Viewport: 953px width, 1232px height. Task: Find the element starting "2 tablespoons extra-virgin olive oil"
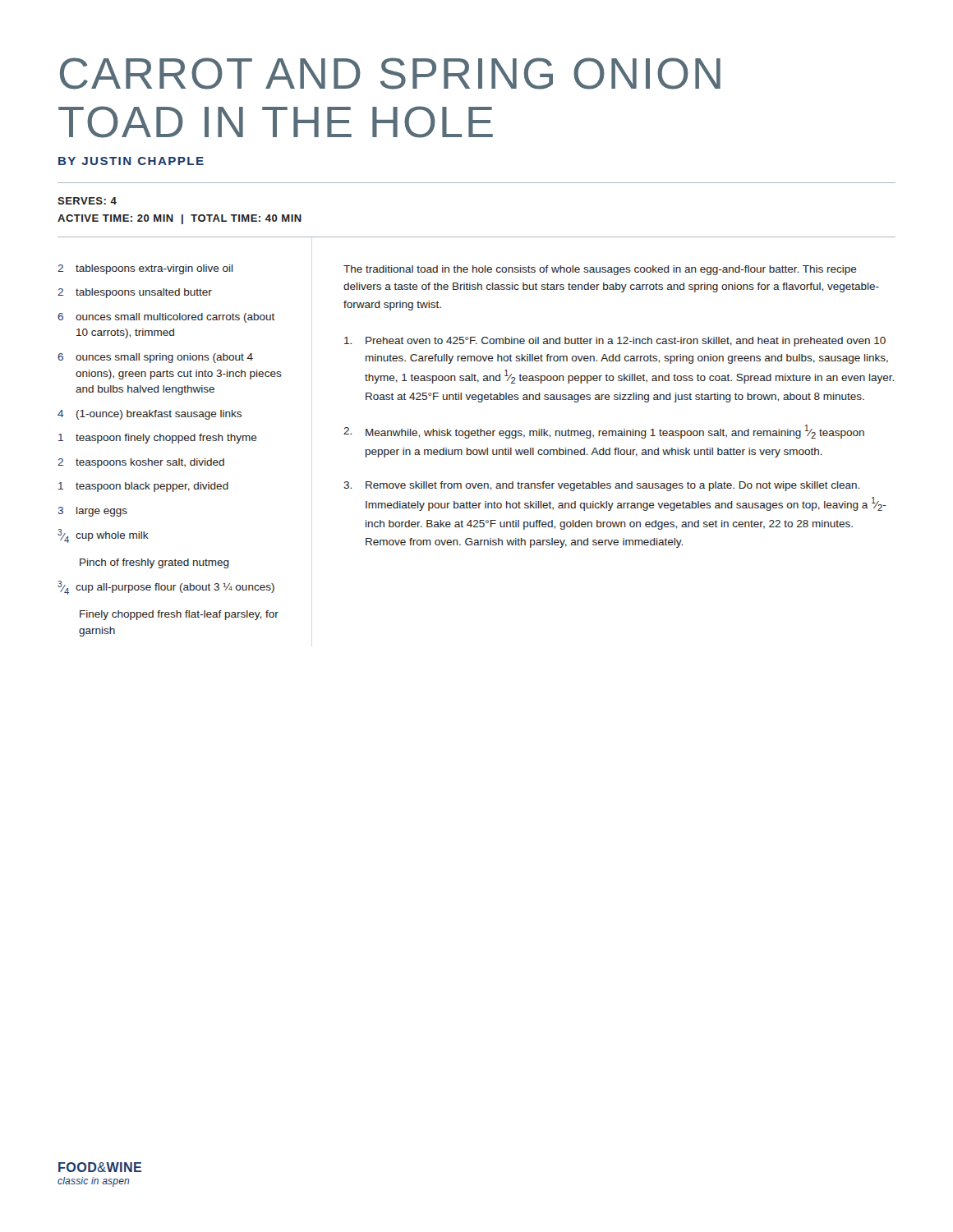[145, 268]
